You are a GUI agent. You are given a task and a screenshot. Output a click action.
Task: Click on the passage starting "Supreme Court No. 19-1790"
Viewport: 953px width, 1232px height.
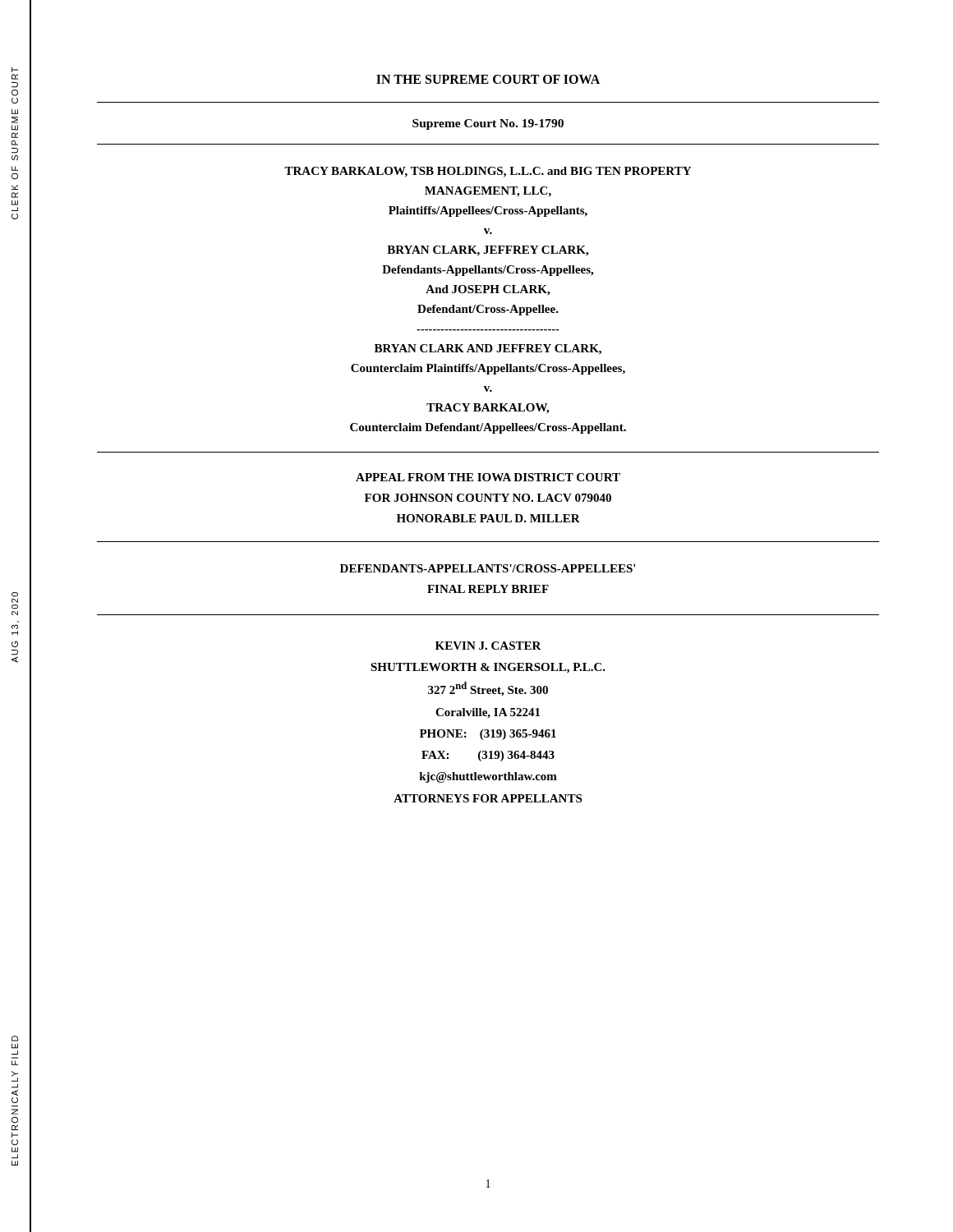[x=488, y=123]
